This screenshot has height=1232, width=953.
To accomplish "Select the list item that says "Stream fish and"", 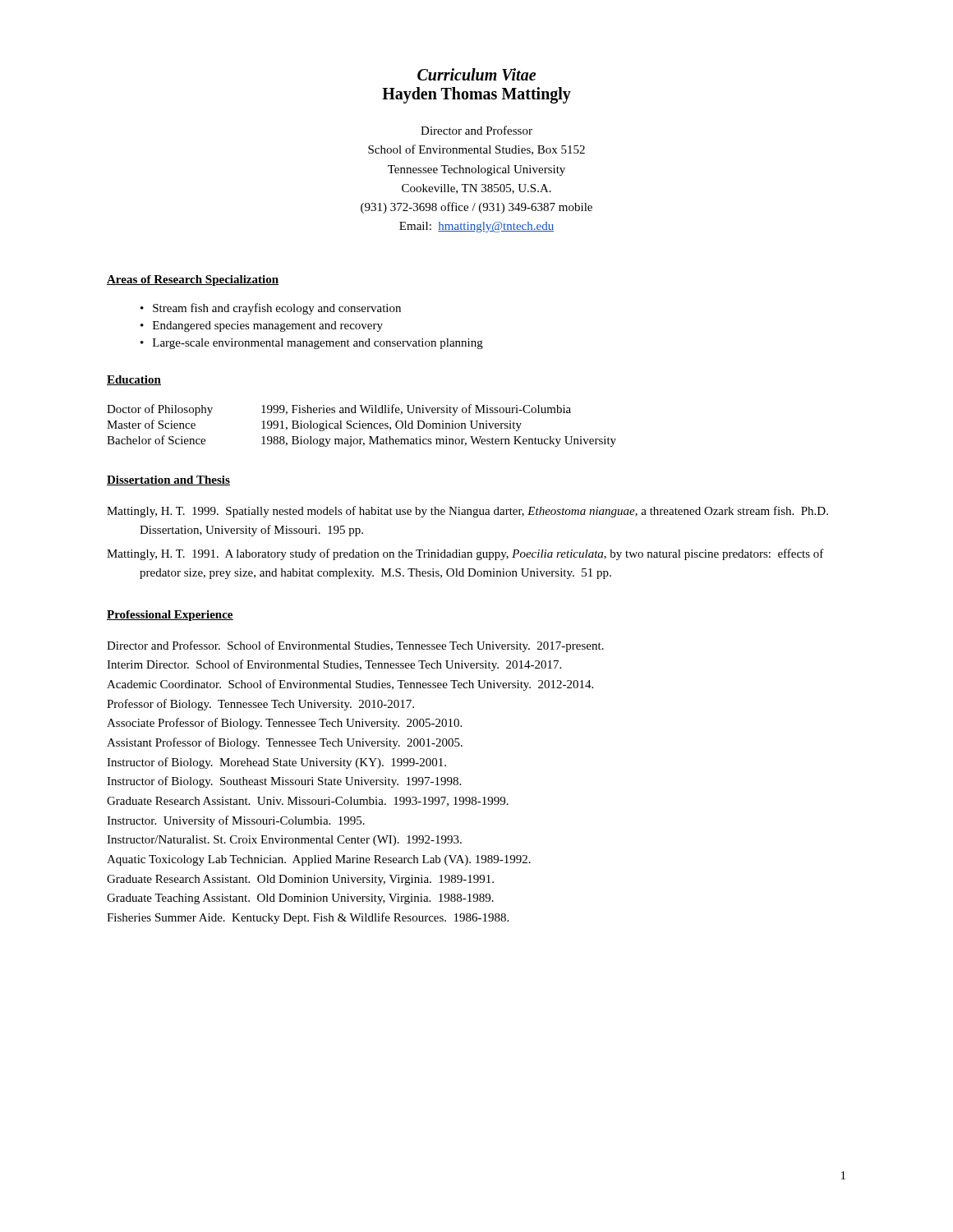I will 277,308.
